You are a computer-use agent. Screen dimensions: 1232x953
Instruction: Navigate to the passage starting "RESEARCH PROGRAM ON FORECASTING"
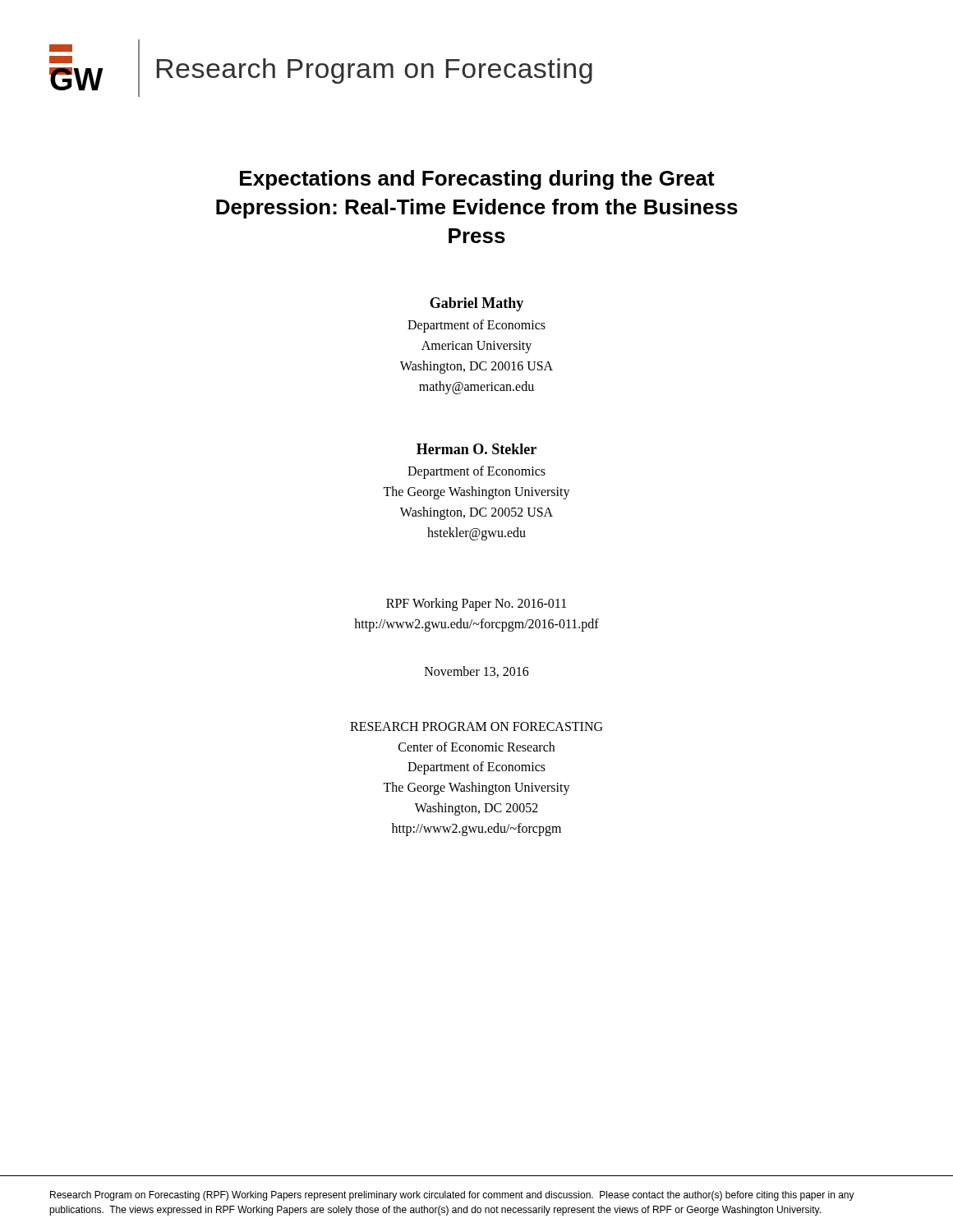point(476,777)
